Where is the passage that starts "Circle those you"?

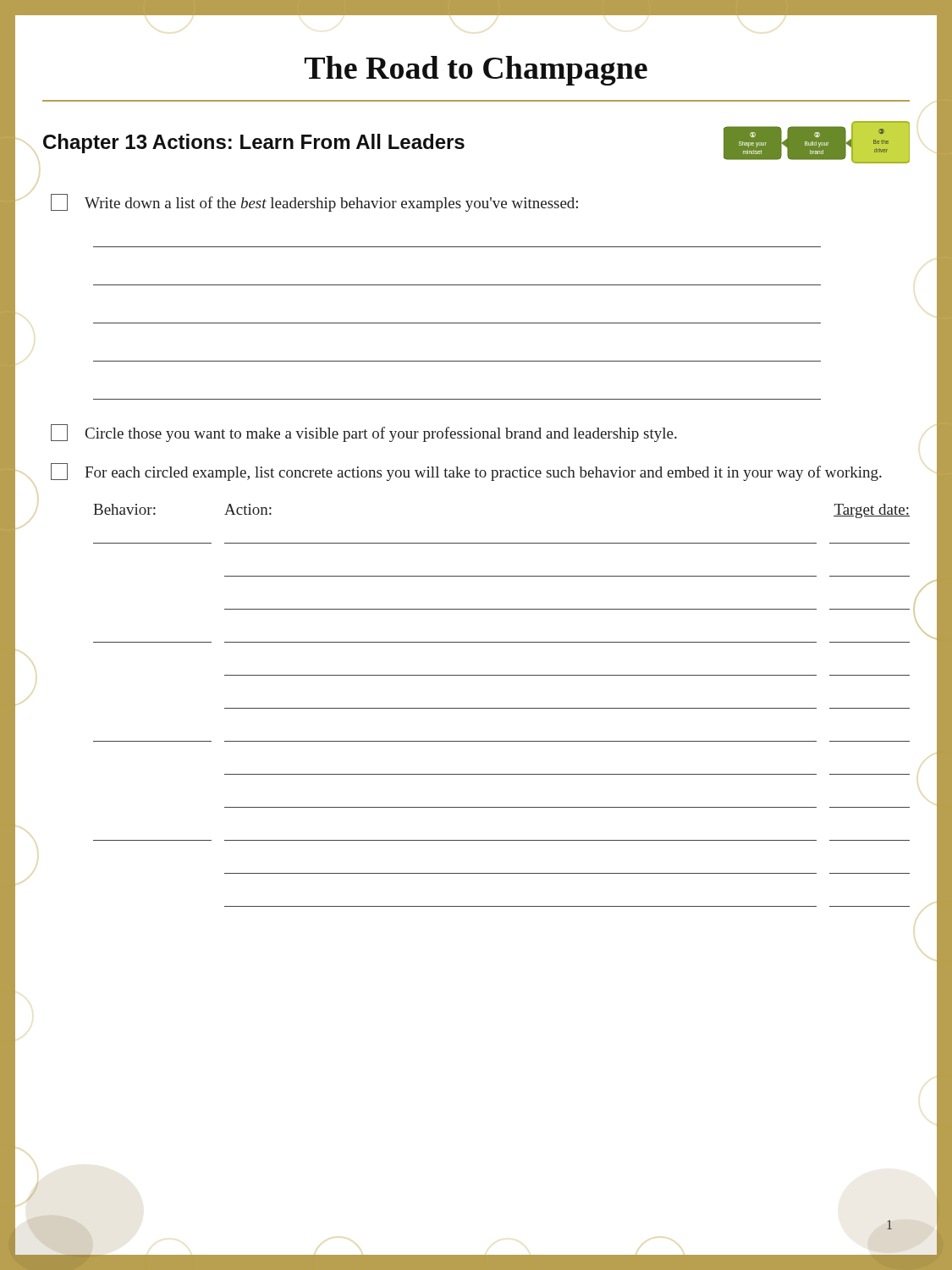click(x=480, y=433)
